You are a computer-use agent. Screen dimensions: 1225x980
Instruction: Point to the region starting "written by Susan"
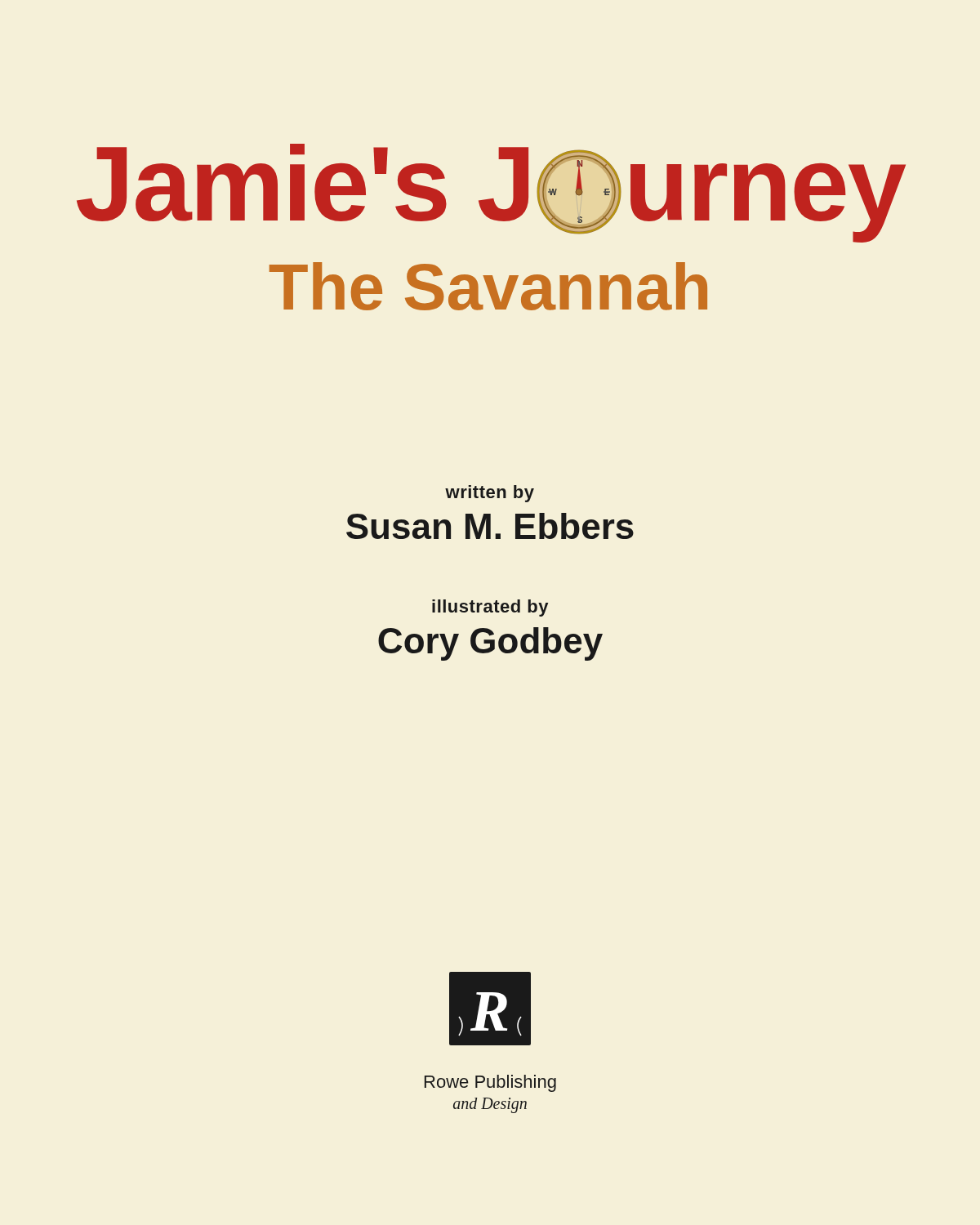(490, 514)
